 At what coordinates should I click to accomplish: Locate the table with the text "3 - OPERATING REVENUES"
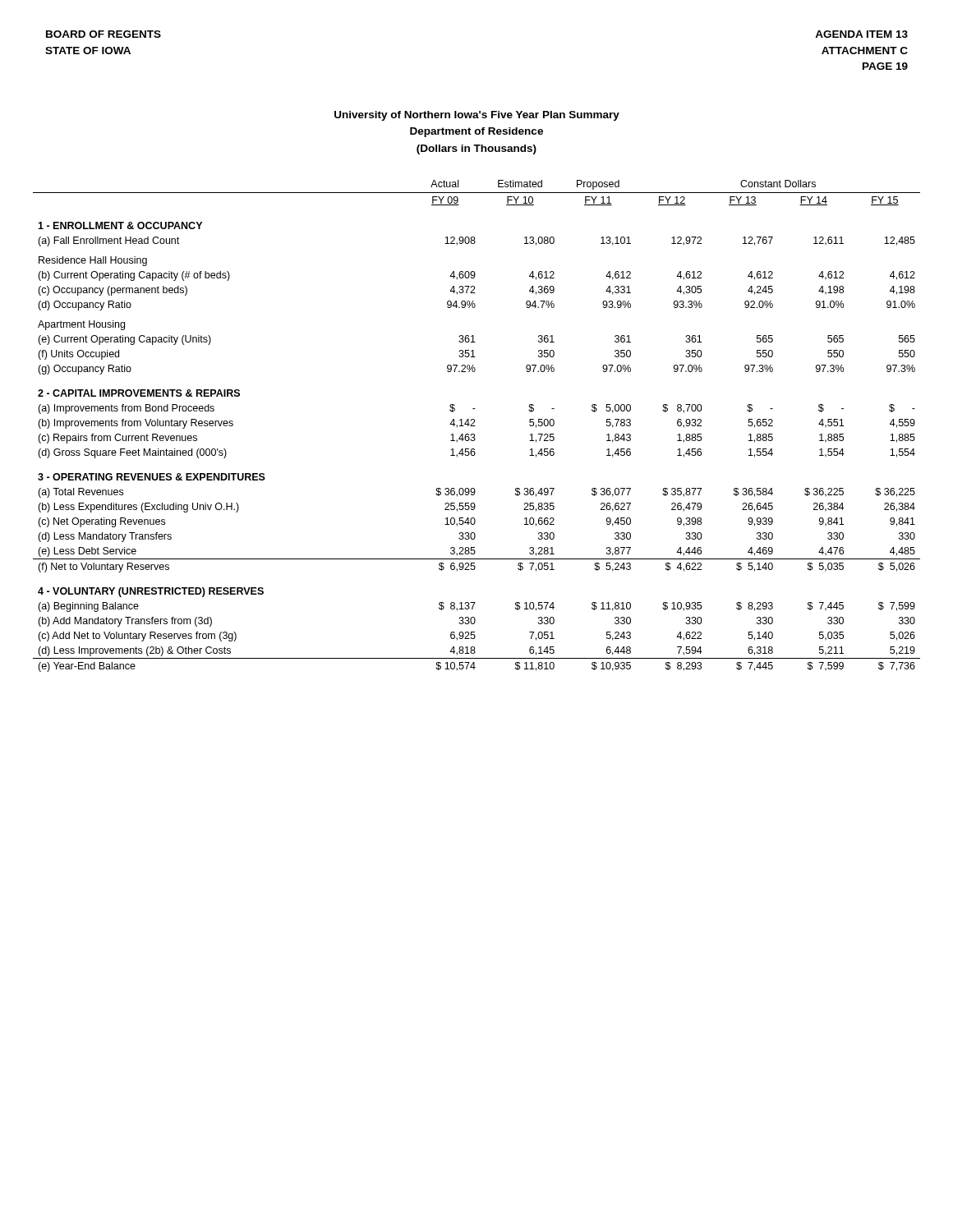476,425
